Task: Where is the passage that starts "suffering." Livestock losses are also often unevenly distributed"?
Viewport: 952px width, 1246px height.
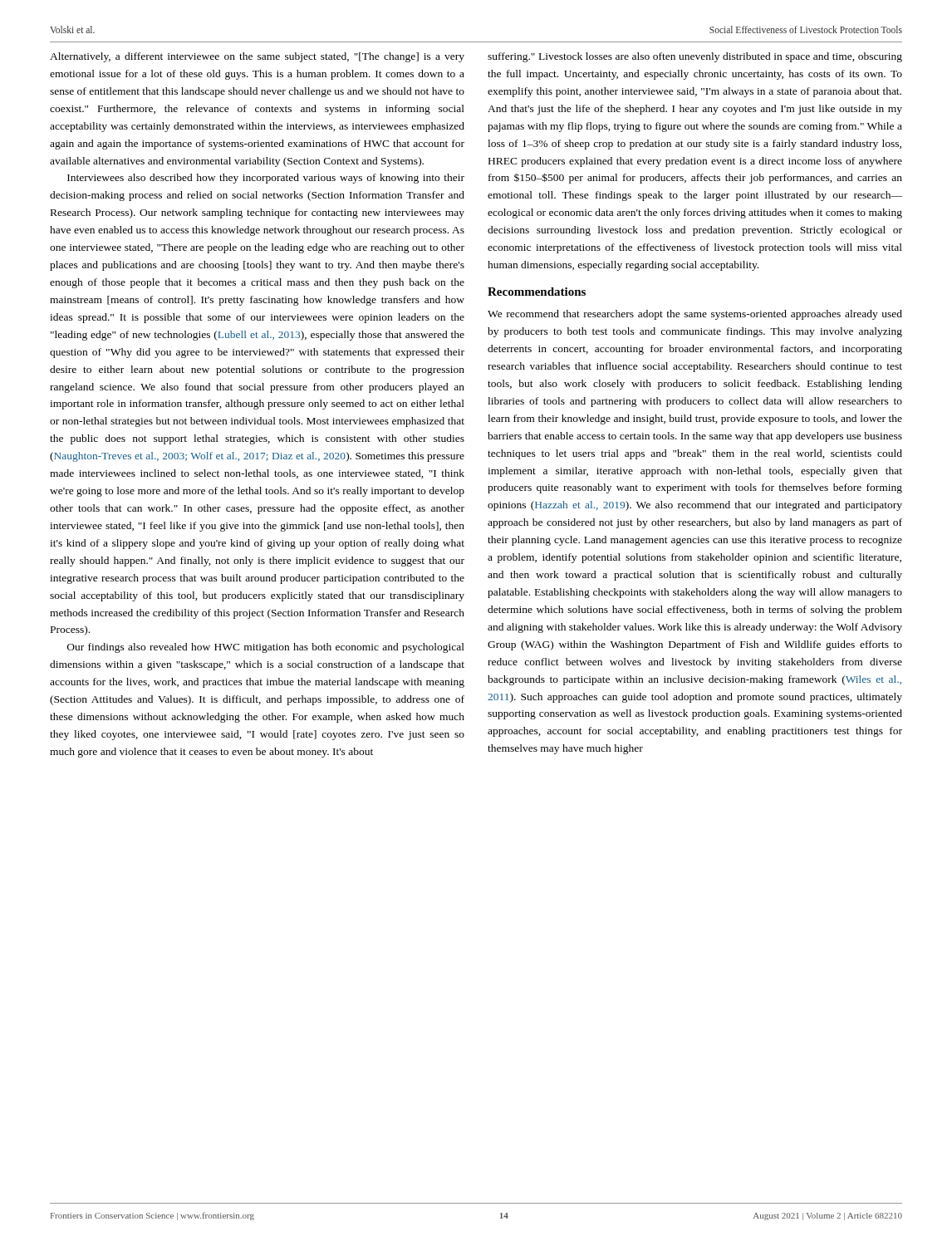Action: click(695, 161)
